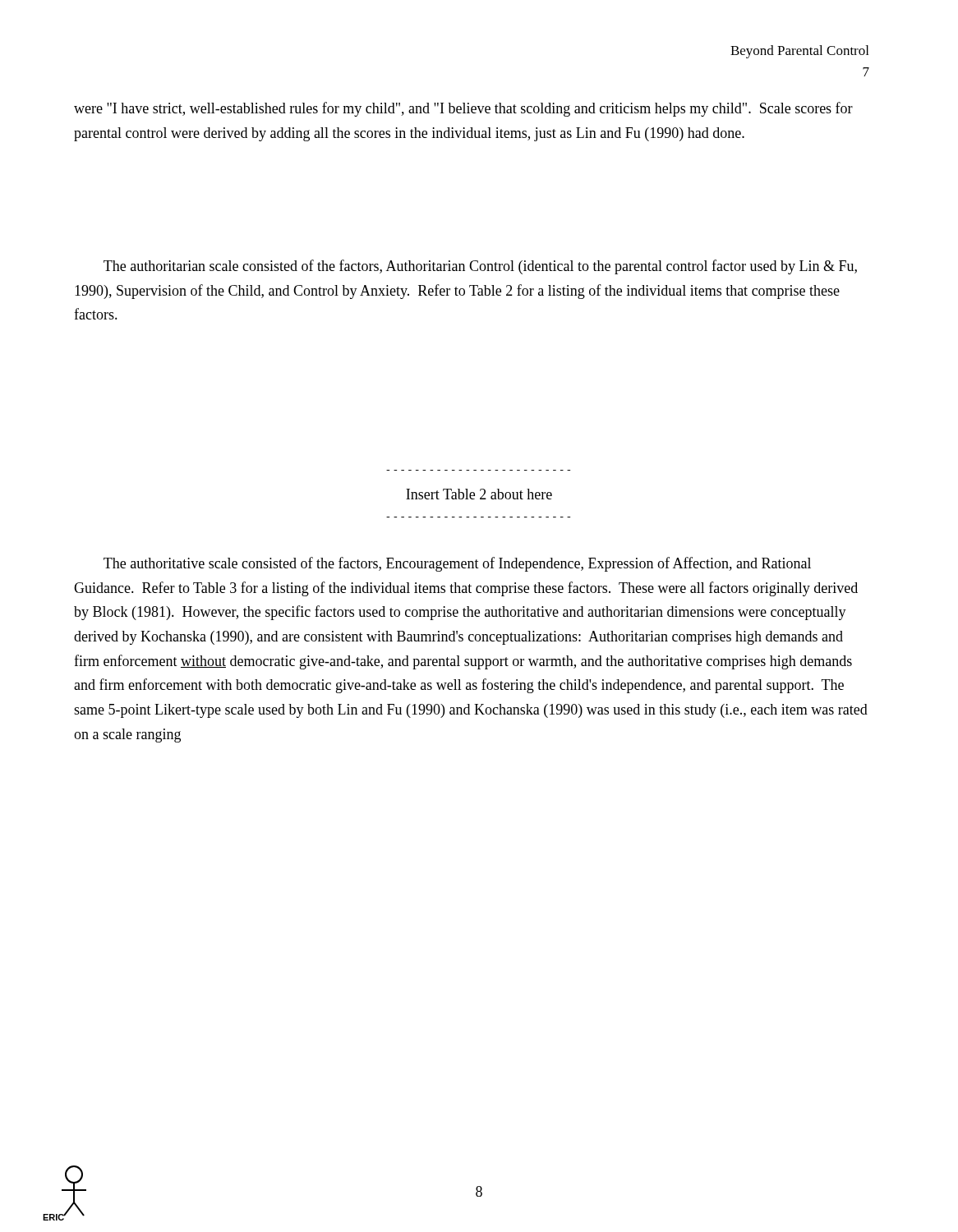958x1232 pixels.
Task: Click on the logo
Action: 74,1191
